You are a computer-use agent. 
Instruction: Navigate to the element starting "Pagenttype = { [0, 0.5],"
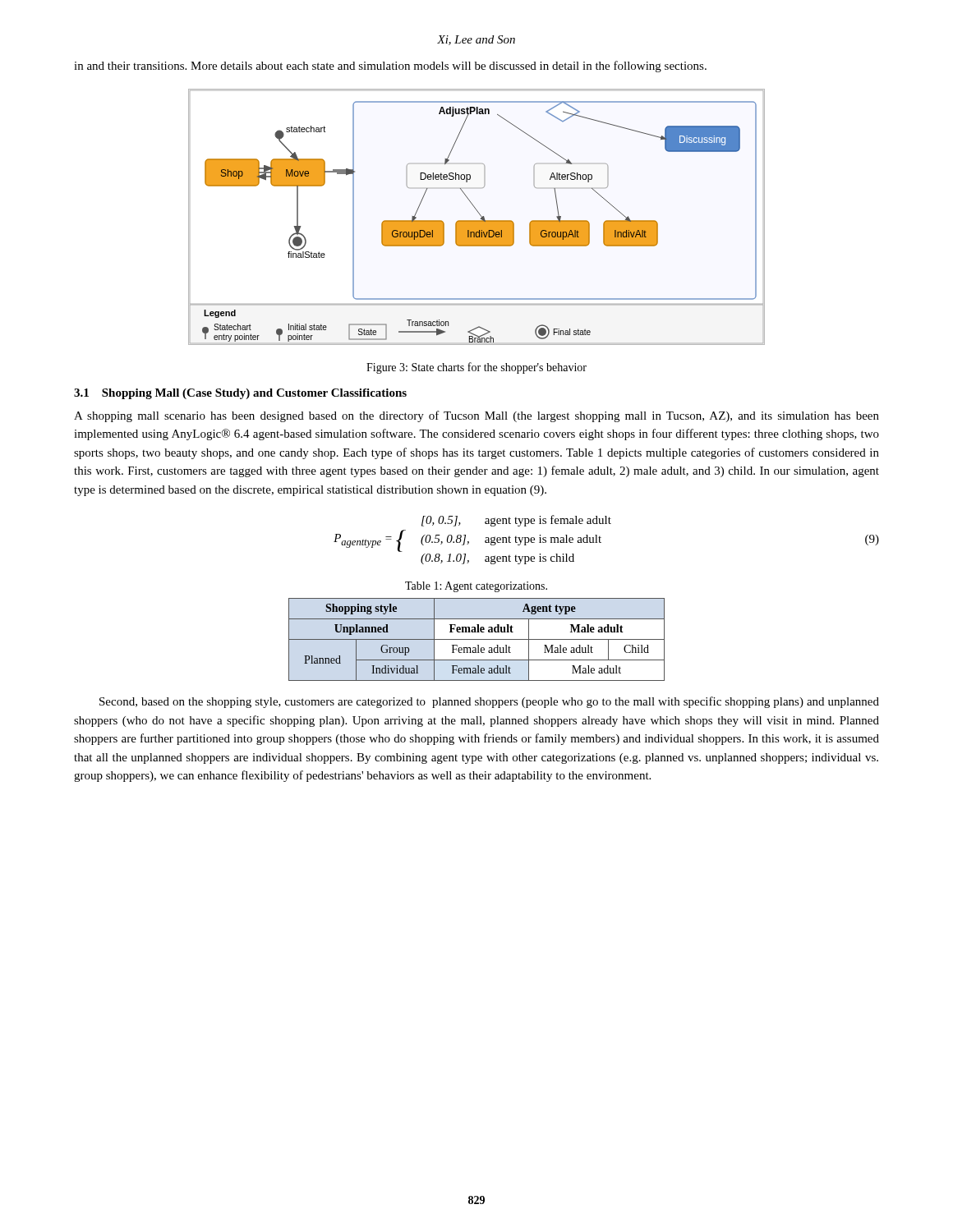coord(606,539)
